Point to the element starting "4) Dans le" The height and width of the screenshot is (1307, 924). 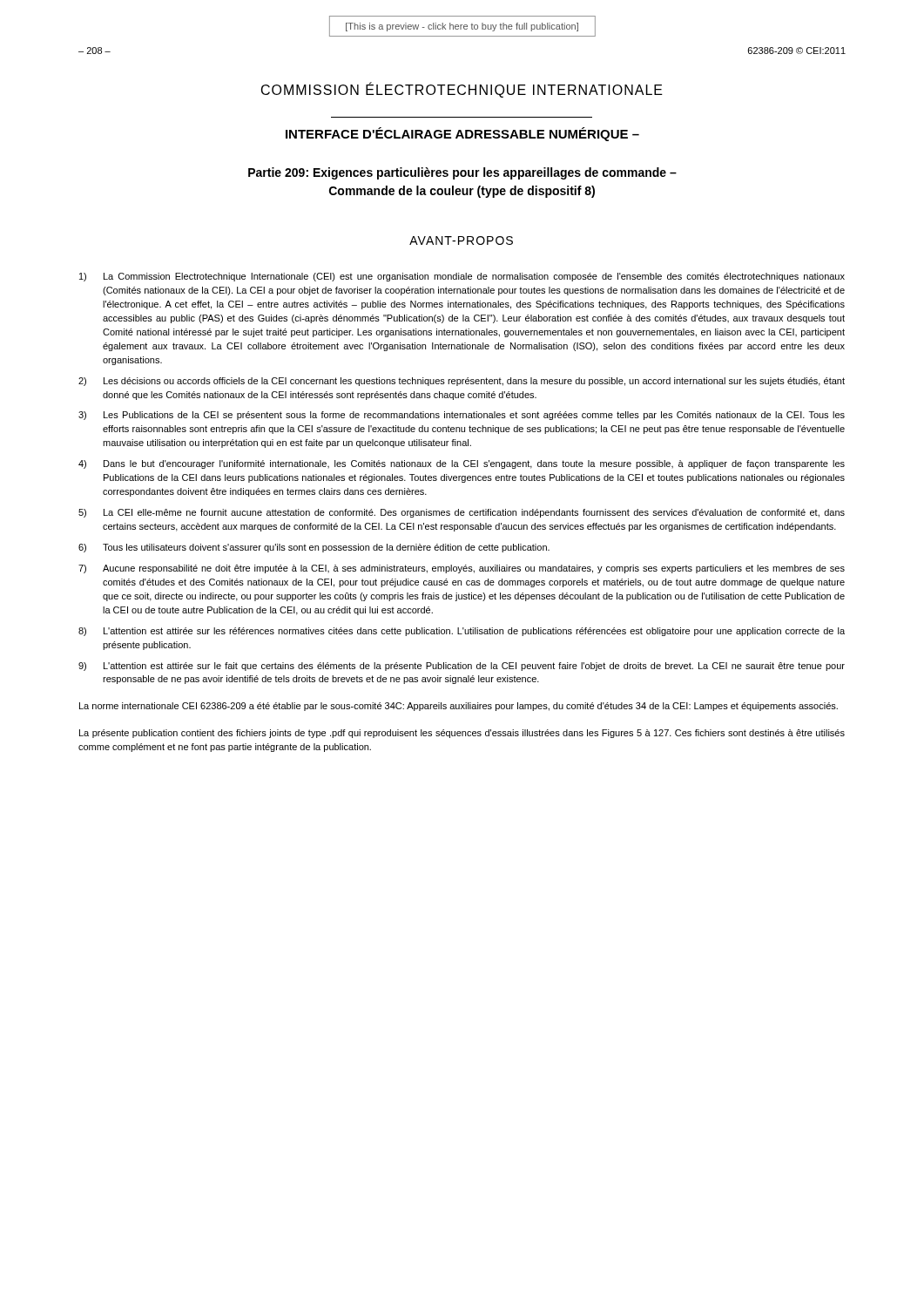[x=462, y=478]
